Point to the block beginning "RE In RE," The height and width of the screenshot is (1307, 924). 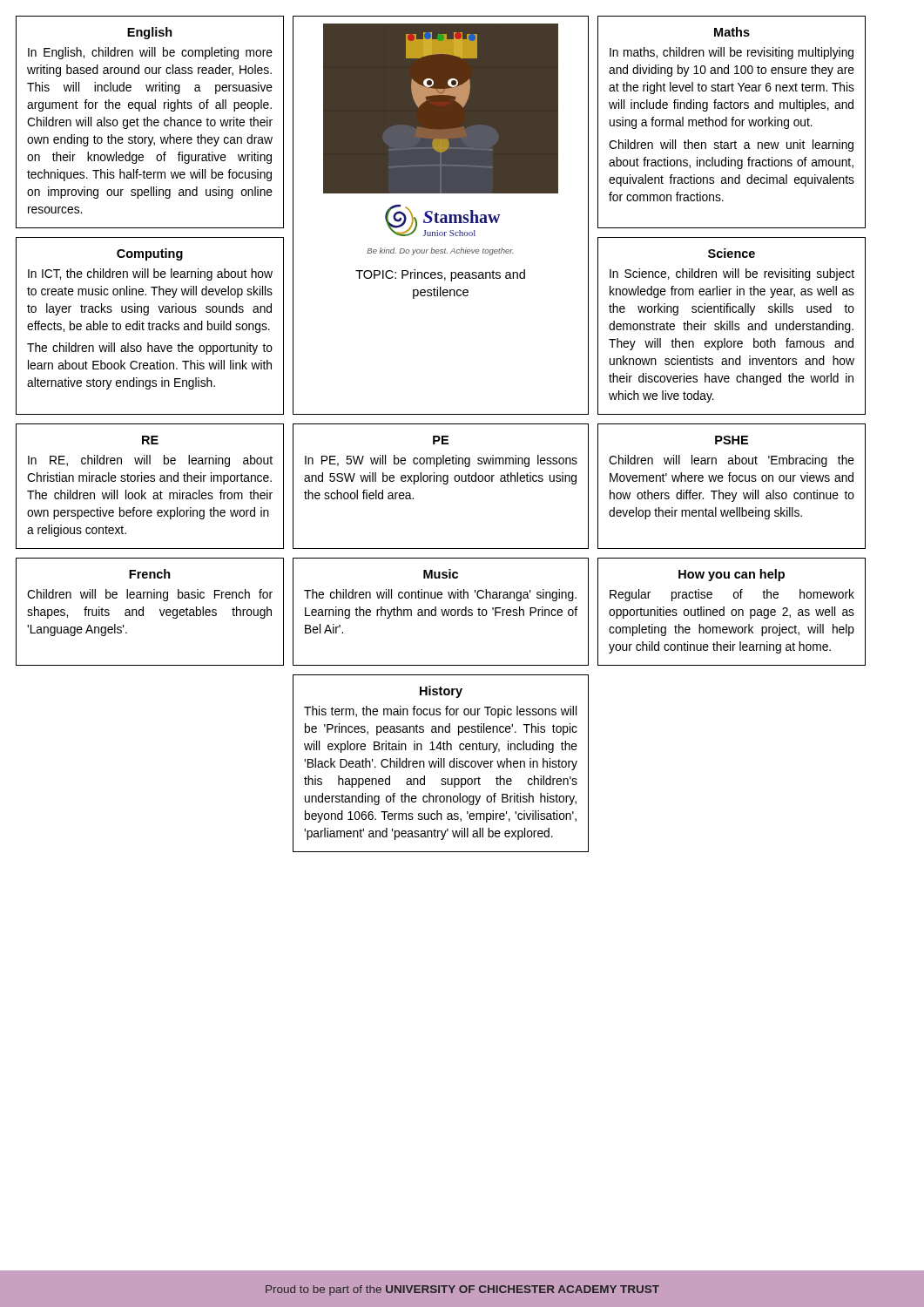[150, 486]
